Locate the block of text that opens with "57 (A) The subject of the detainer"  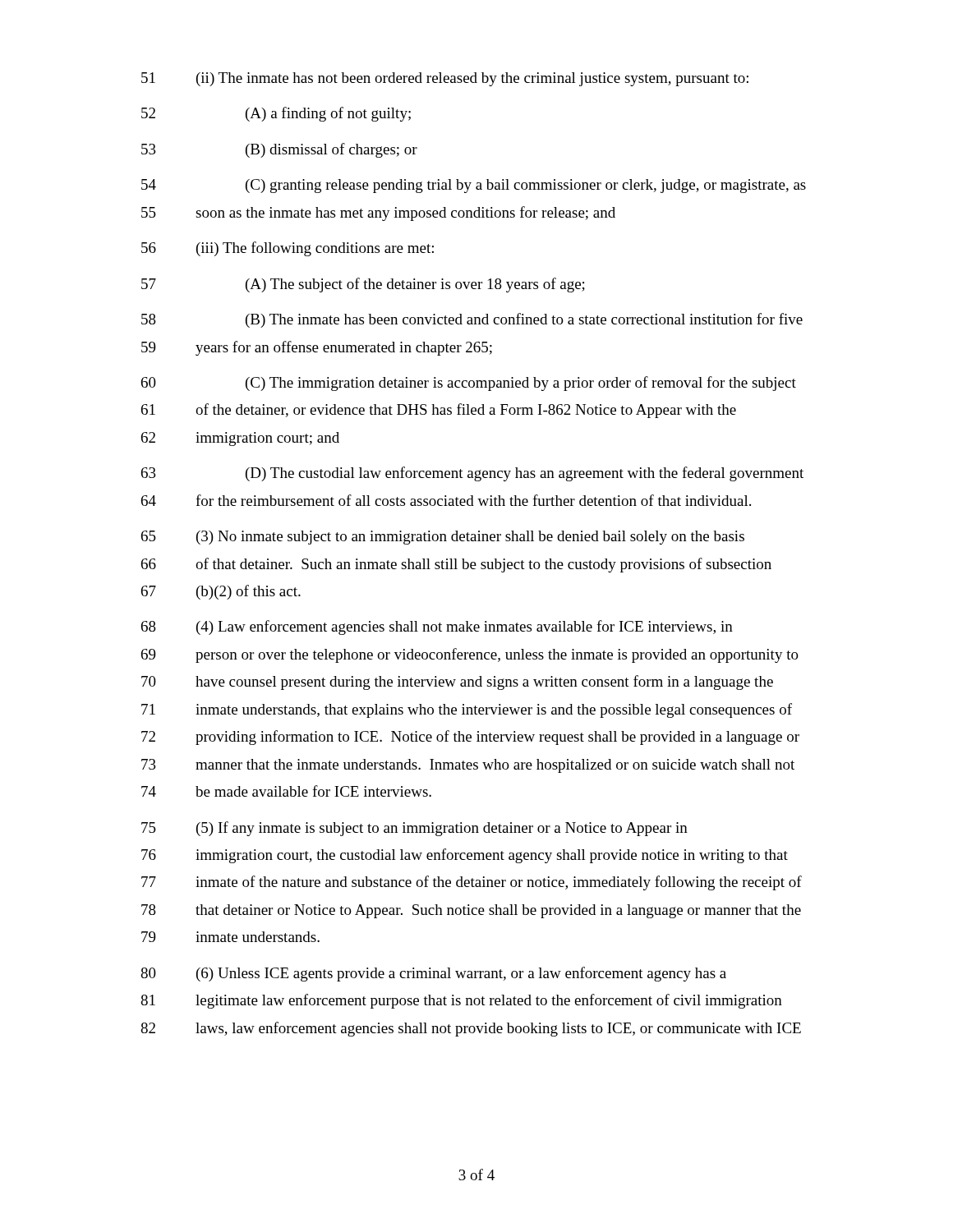pos(476,284)
